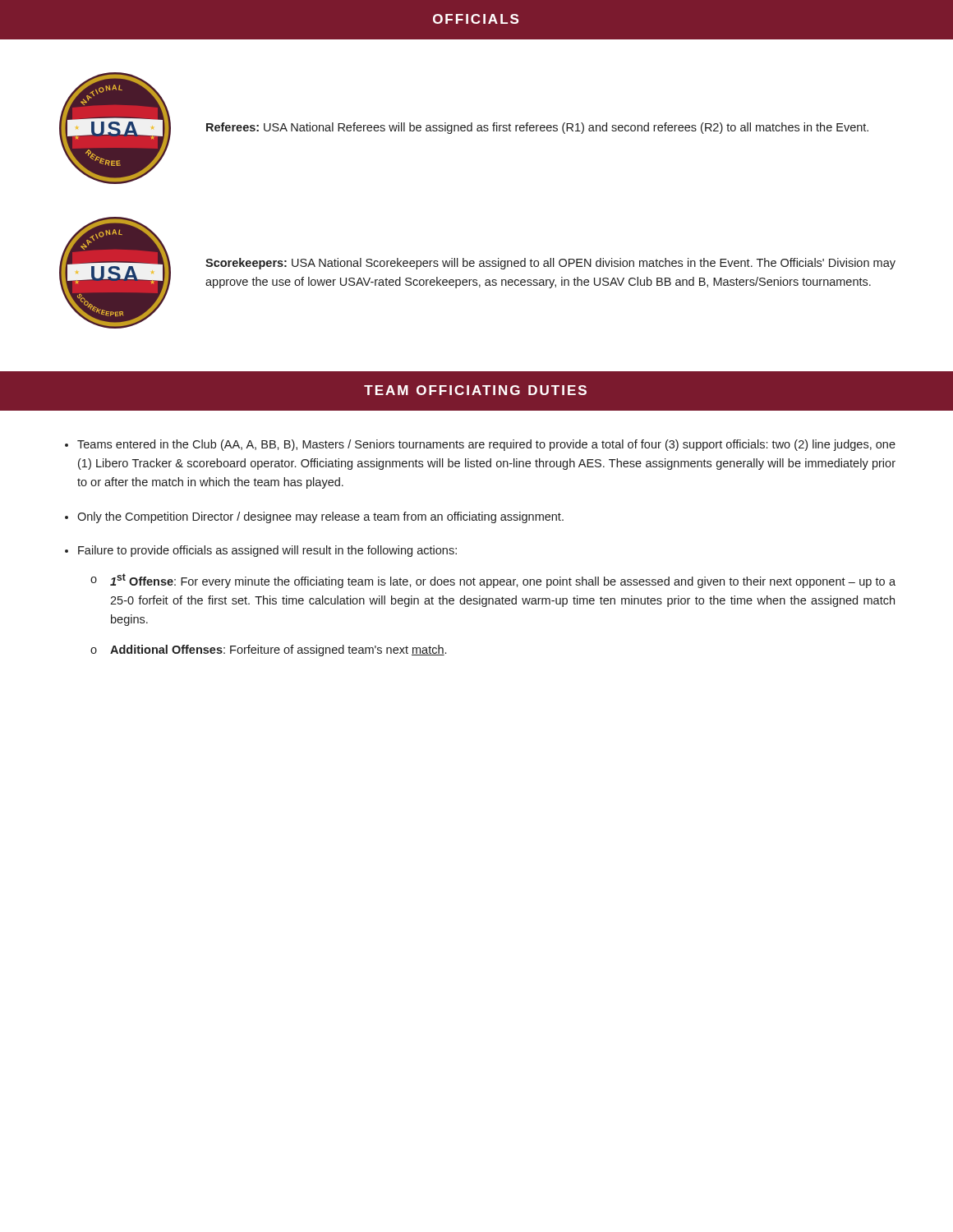Select the list item containing "Failure to provide officials as"

coord(486,602)
